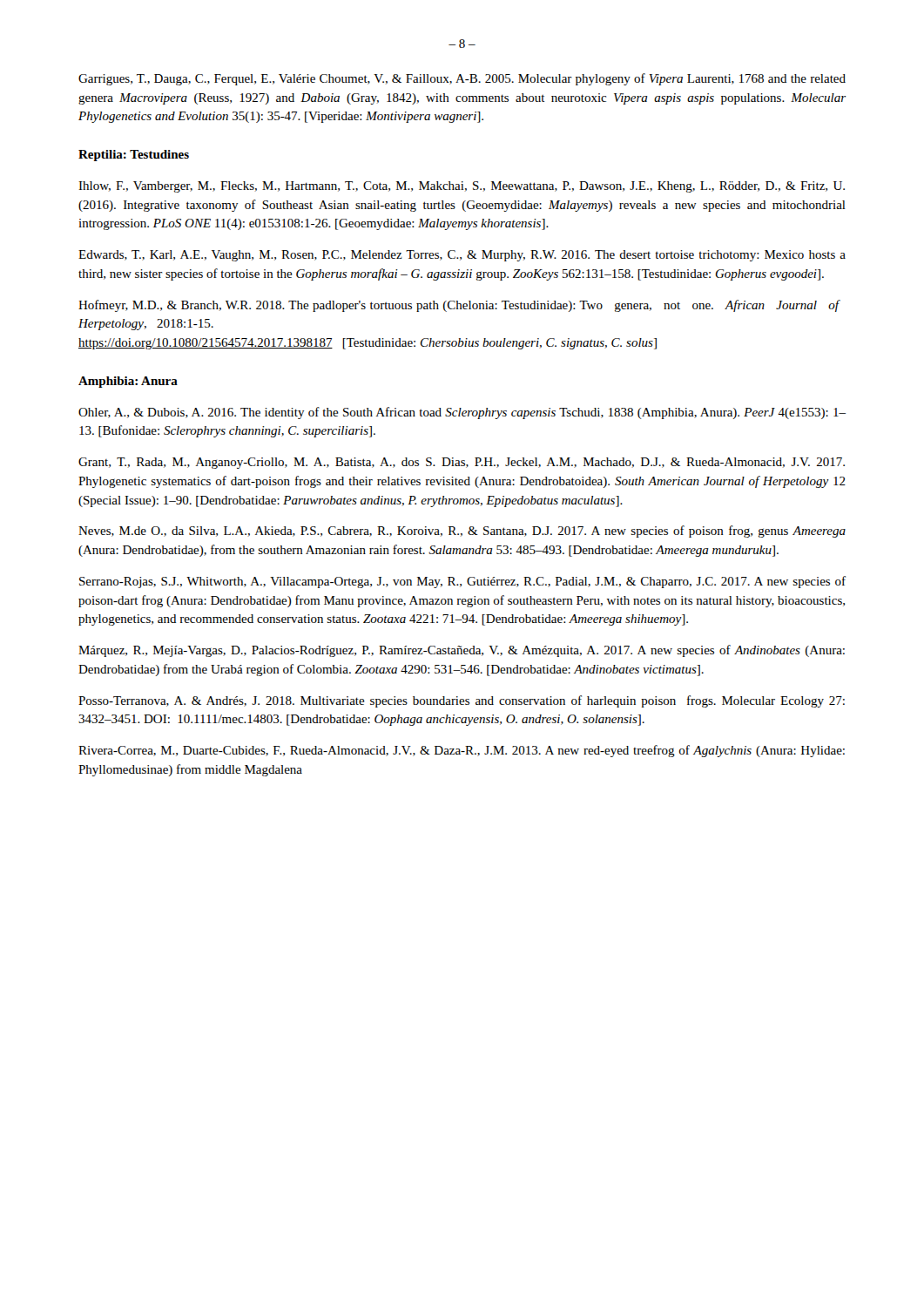924x1307 pixels.
Task: Locate the text block that says "Grant, T., Rada, M., Anganoy-Criollo, M. A.,"
Action: (462, 481)
